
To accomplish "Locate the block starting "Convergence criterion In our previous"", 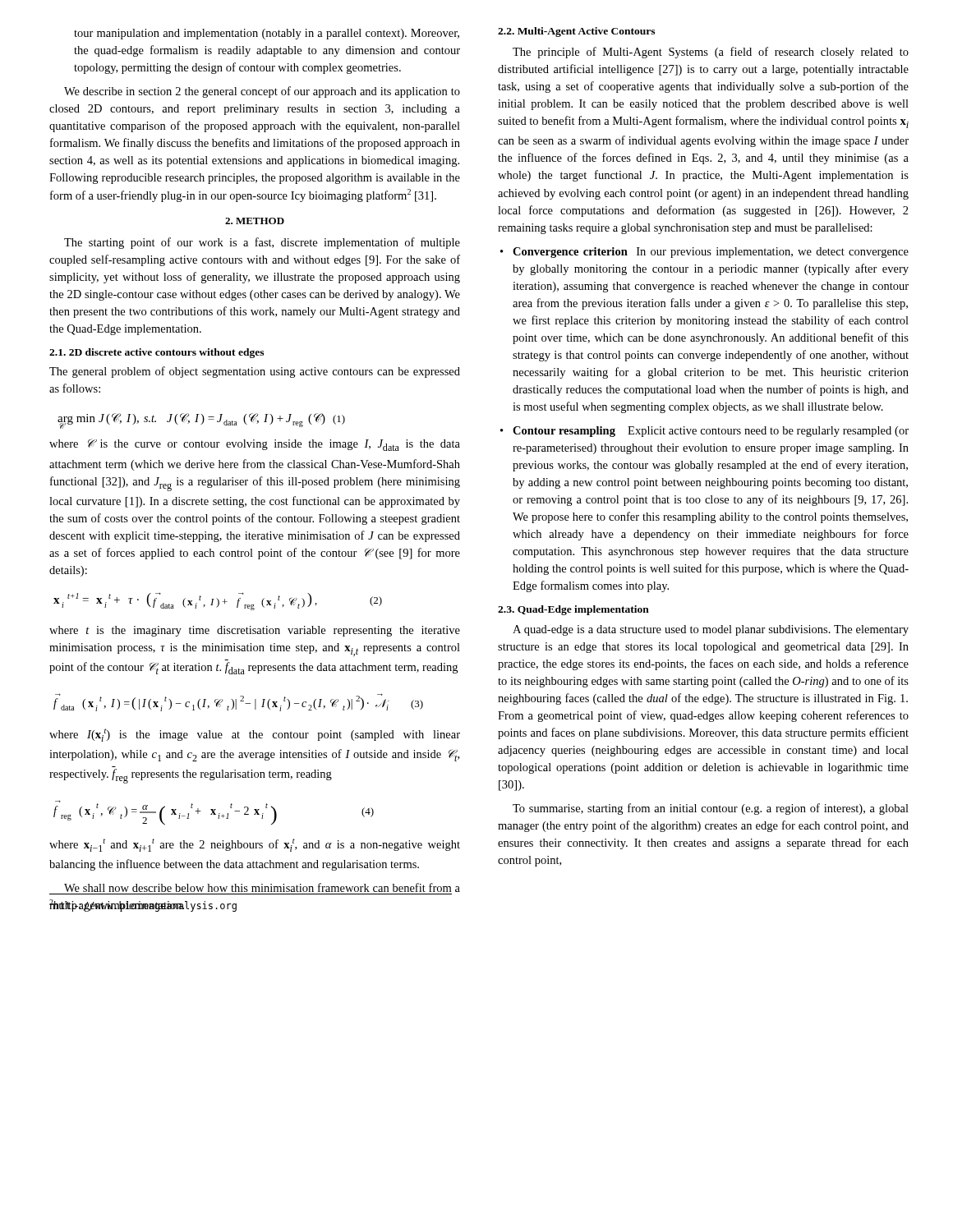I will coord(711,329).
